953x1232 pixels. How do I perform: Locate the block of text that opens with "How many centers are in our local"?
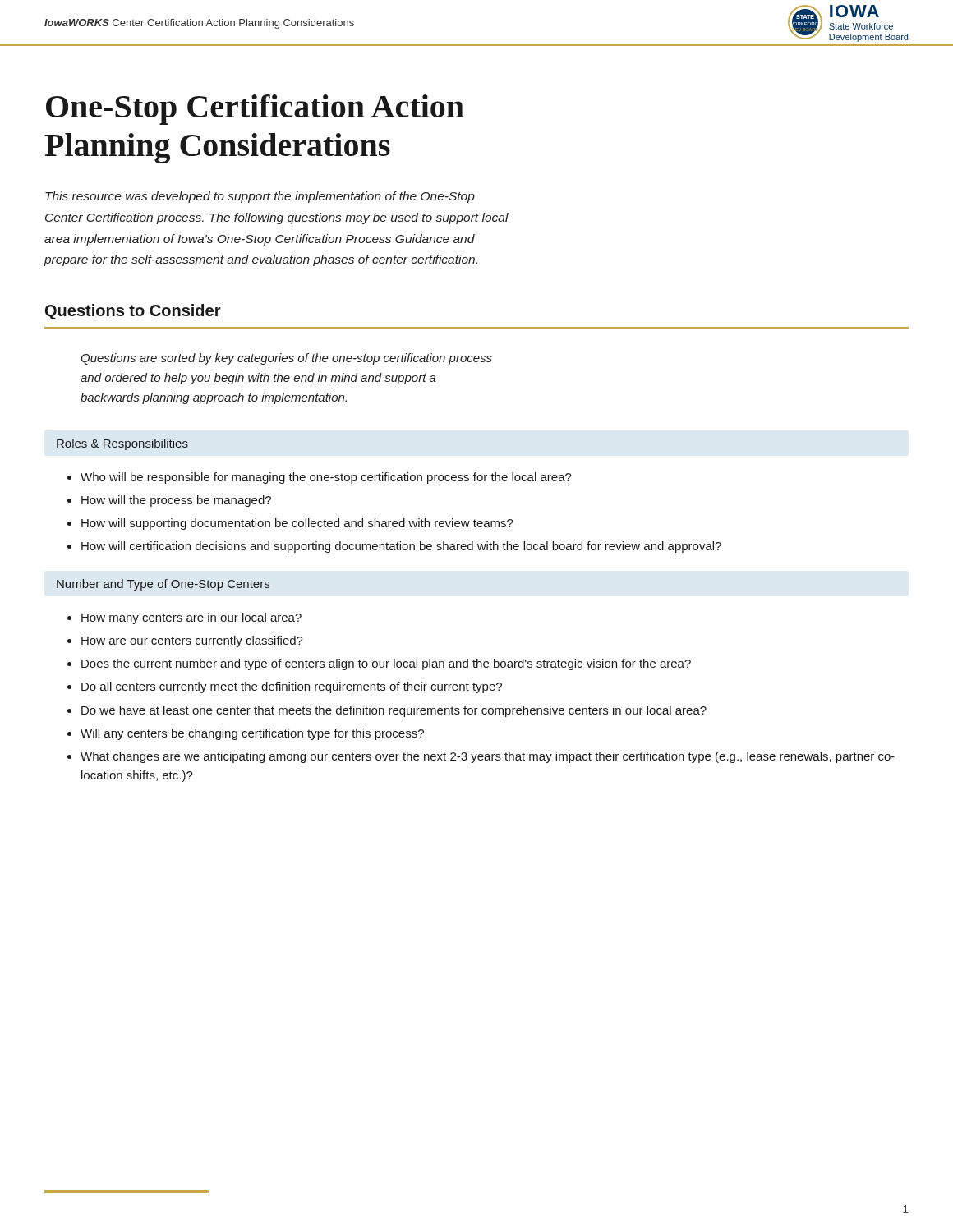[x=191, y=617]
